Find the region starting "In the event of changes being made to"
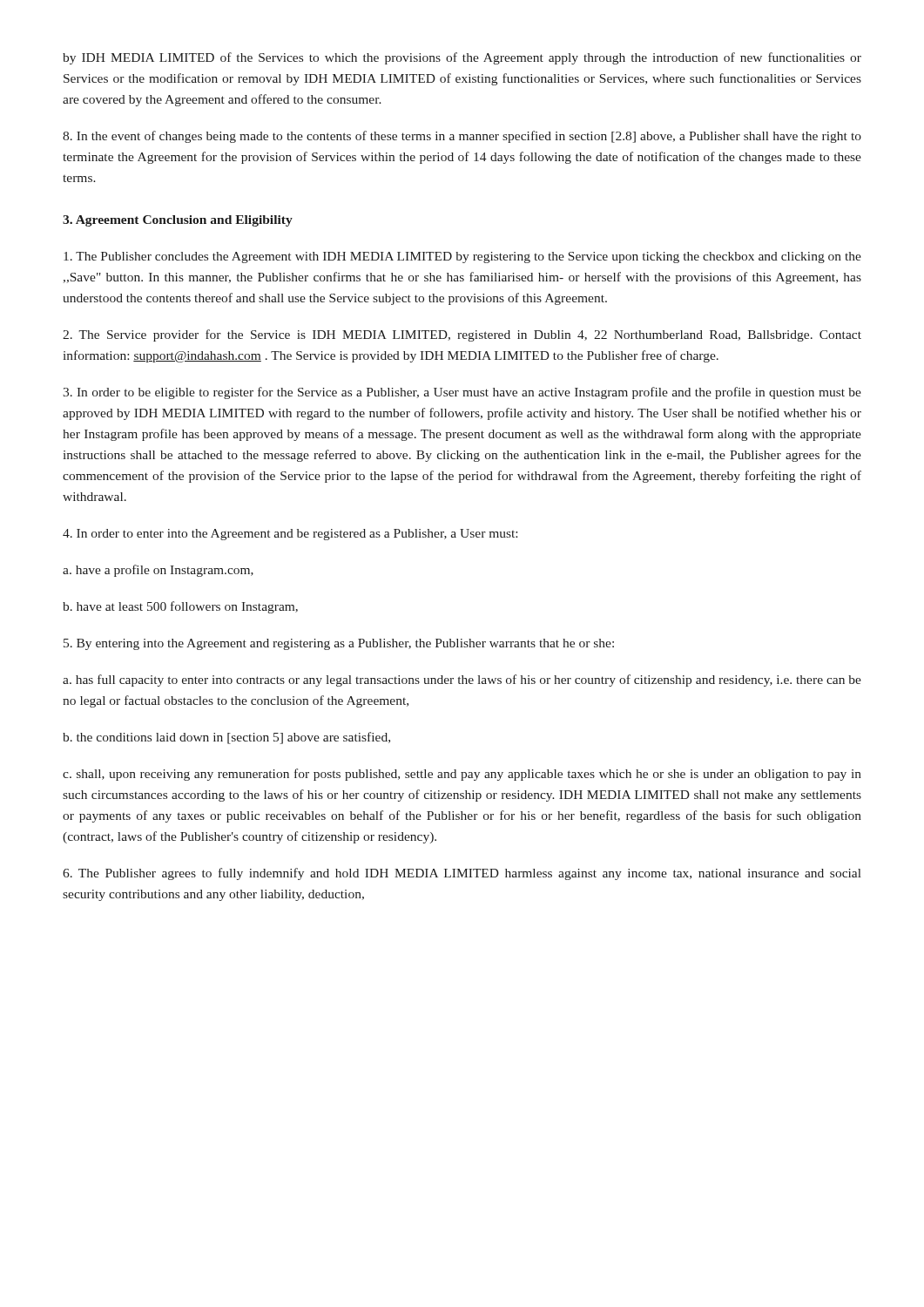924x1307 pixels. [x=462, y=157]
